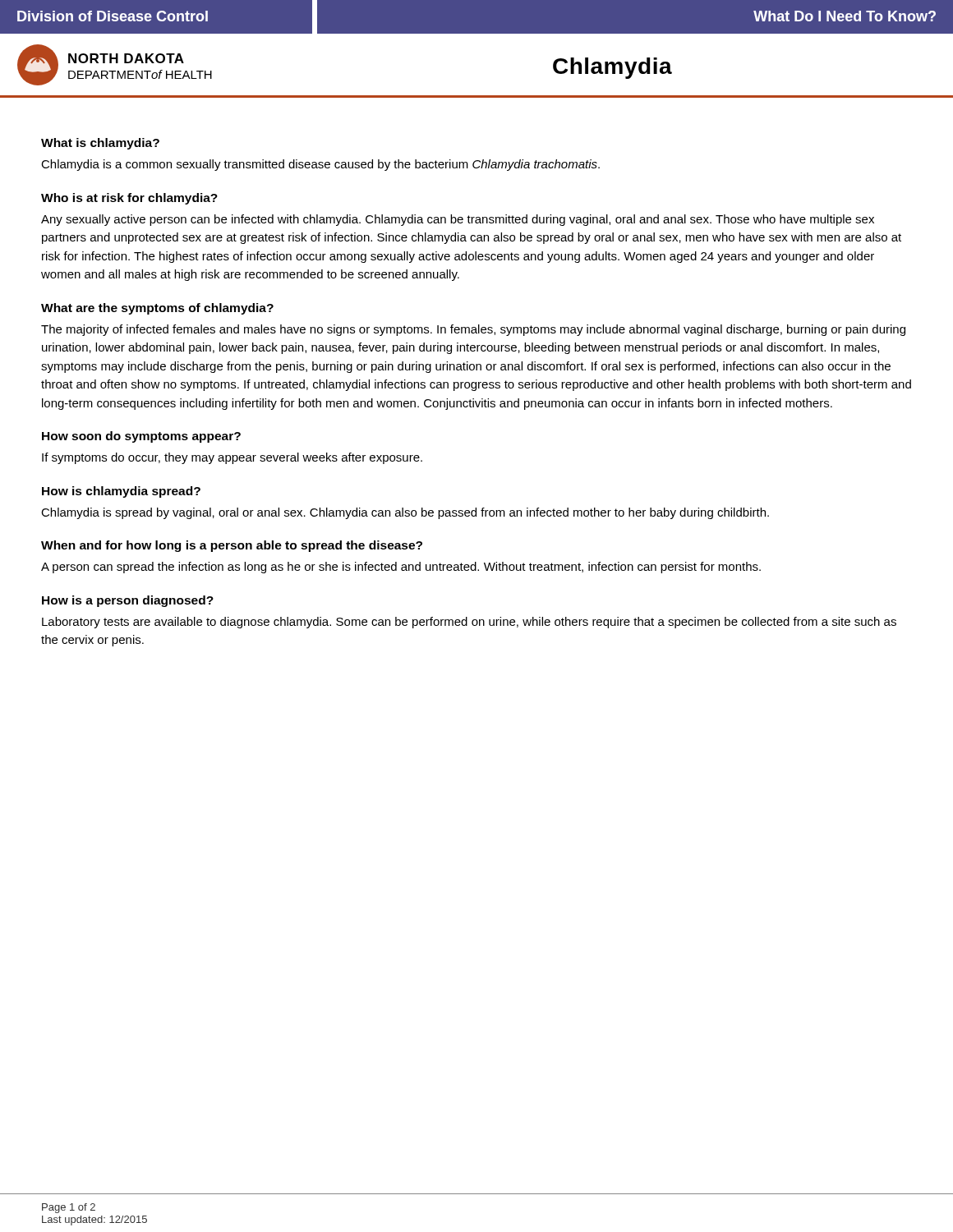
Task: Point to the passage starting "How soon do symptoms appear?"
Action: (141, 436)
